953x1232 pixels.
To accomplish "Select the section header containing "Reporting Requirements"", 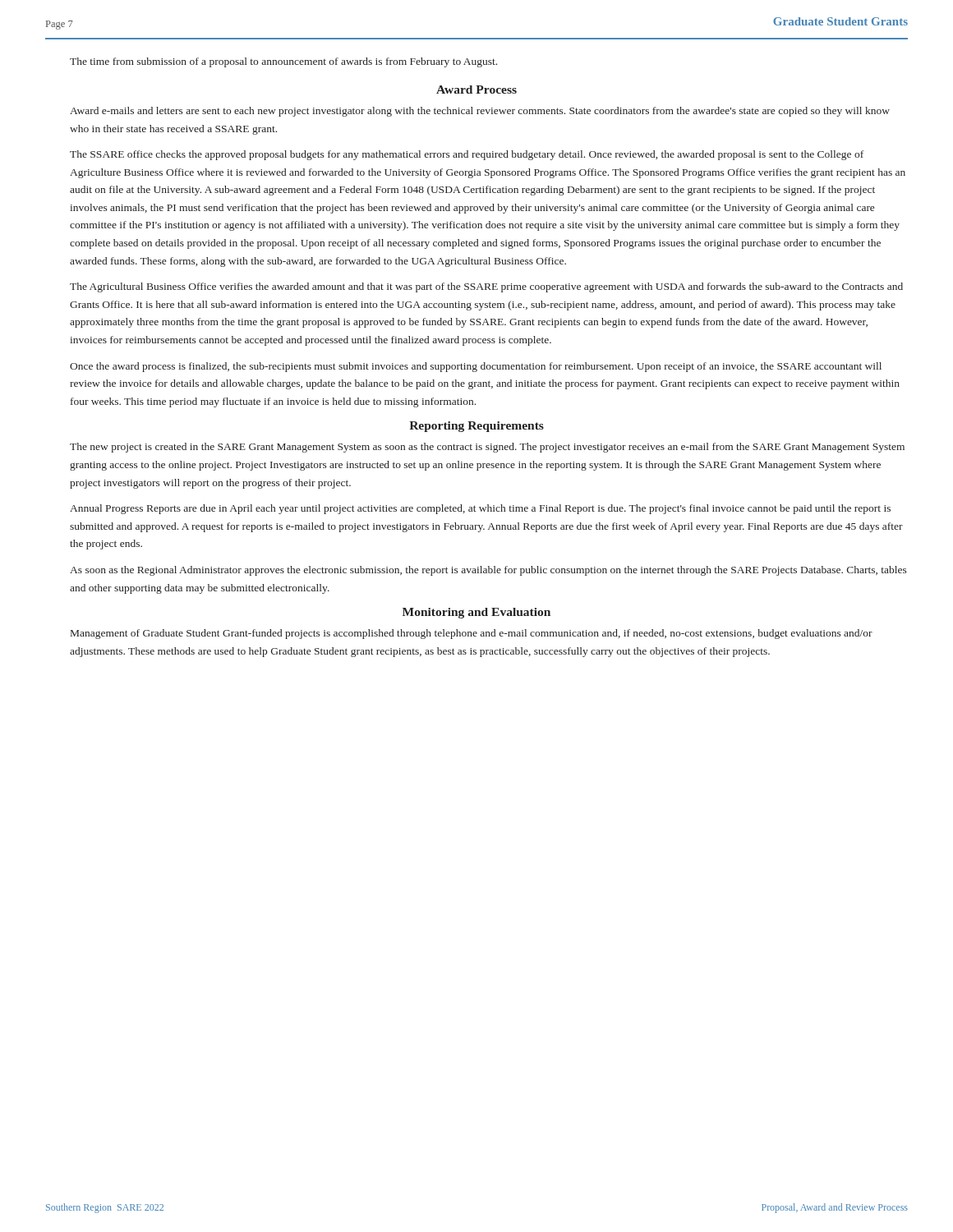I will (x=476, y=425).
